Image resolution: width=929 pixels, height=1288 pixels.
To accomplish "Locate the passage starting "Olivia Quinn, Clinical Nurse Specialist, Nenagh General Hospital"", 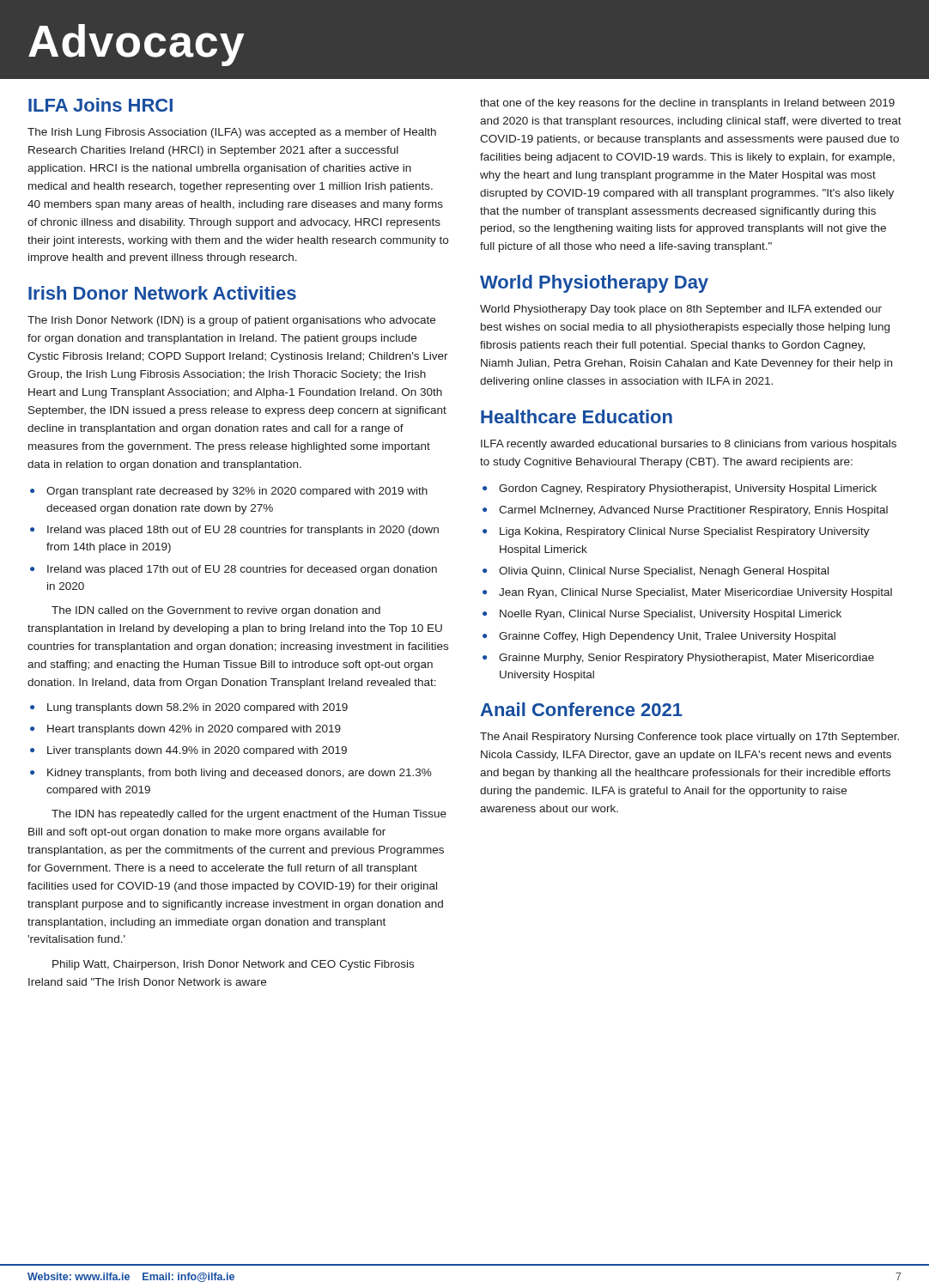I will [x=691, y=571].
